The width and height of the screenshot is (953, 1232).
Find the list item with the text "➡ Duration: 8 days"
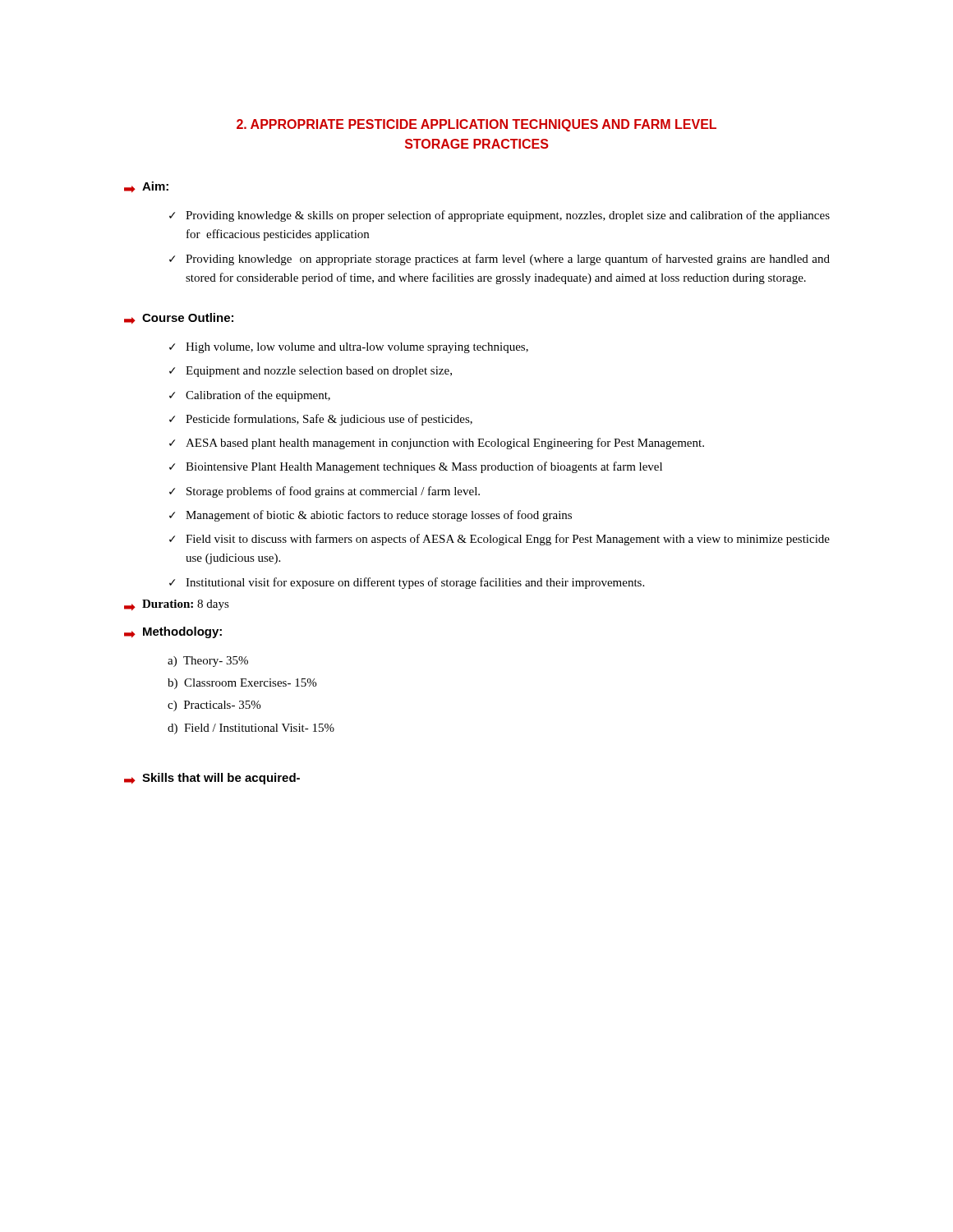coord(176,606)
